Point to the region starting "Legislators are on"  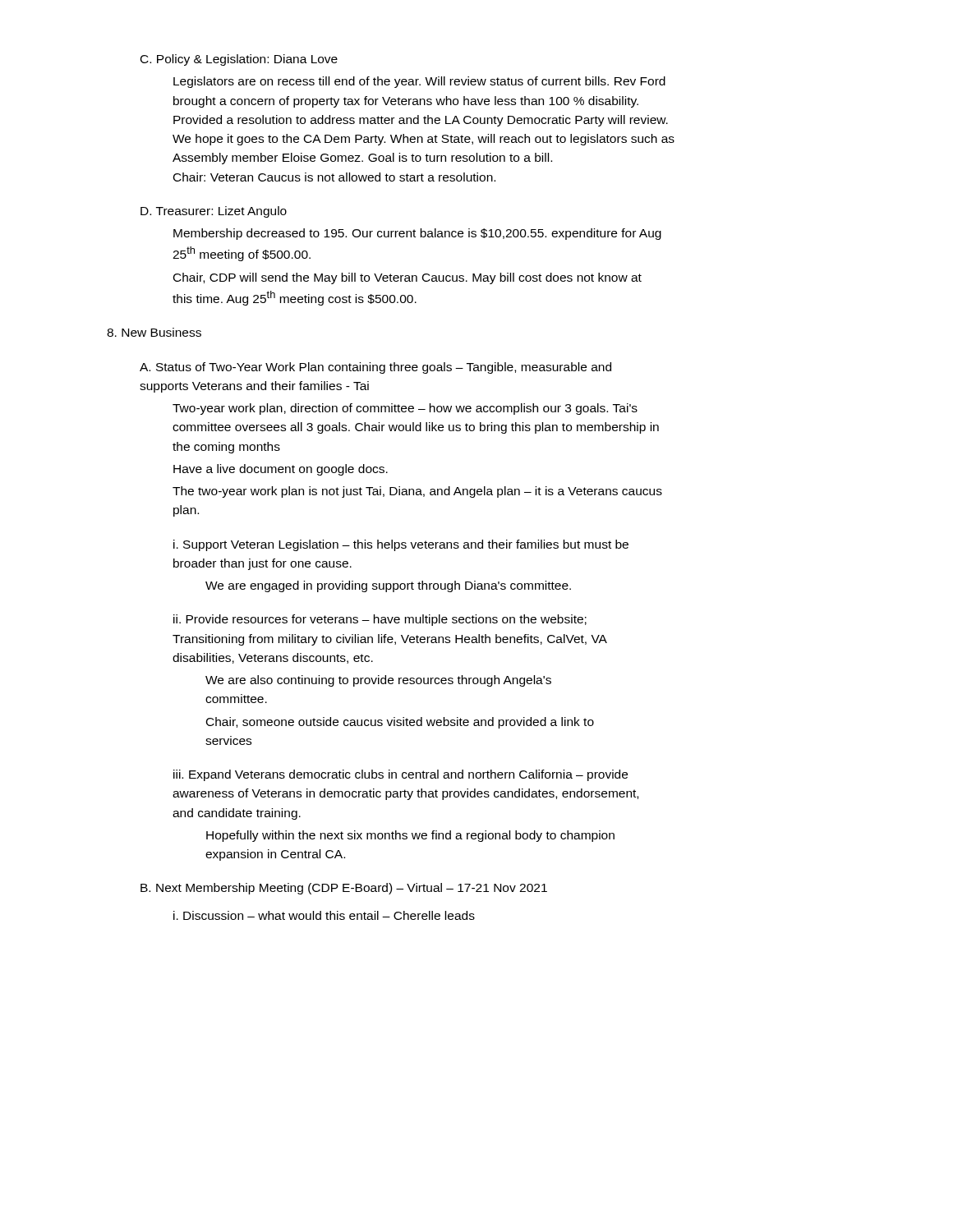522,129
